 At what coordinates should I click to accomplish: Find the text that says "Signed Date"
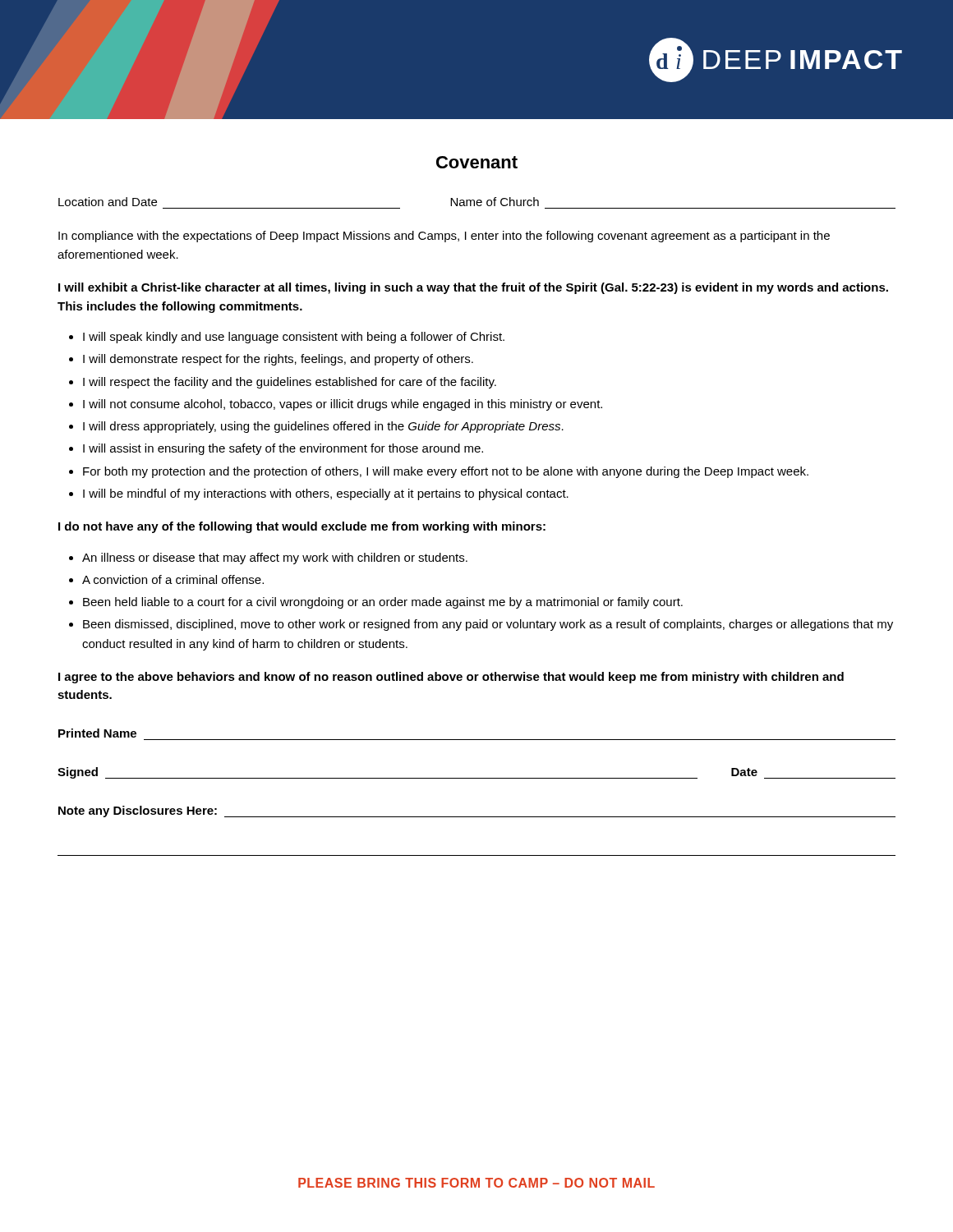476,771
